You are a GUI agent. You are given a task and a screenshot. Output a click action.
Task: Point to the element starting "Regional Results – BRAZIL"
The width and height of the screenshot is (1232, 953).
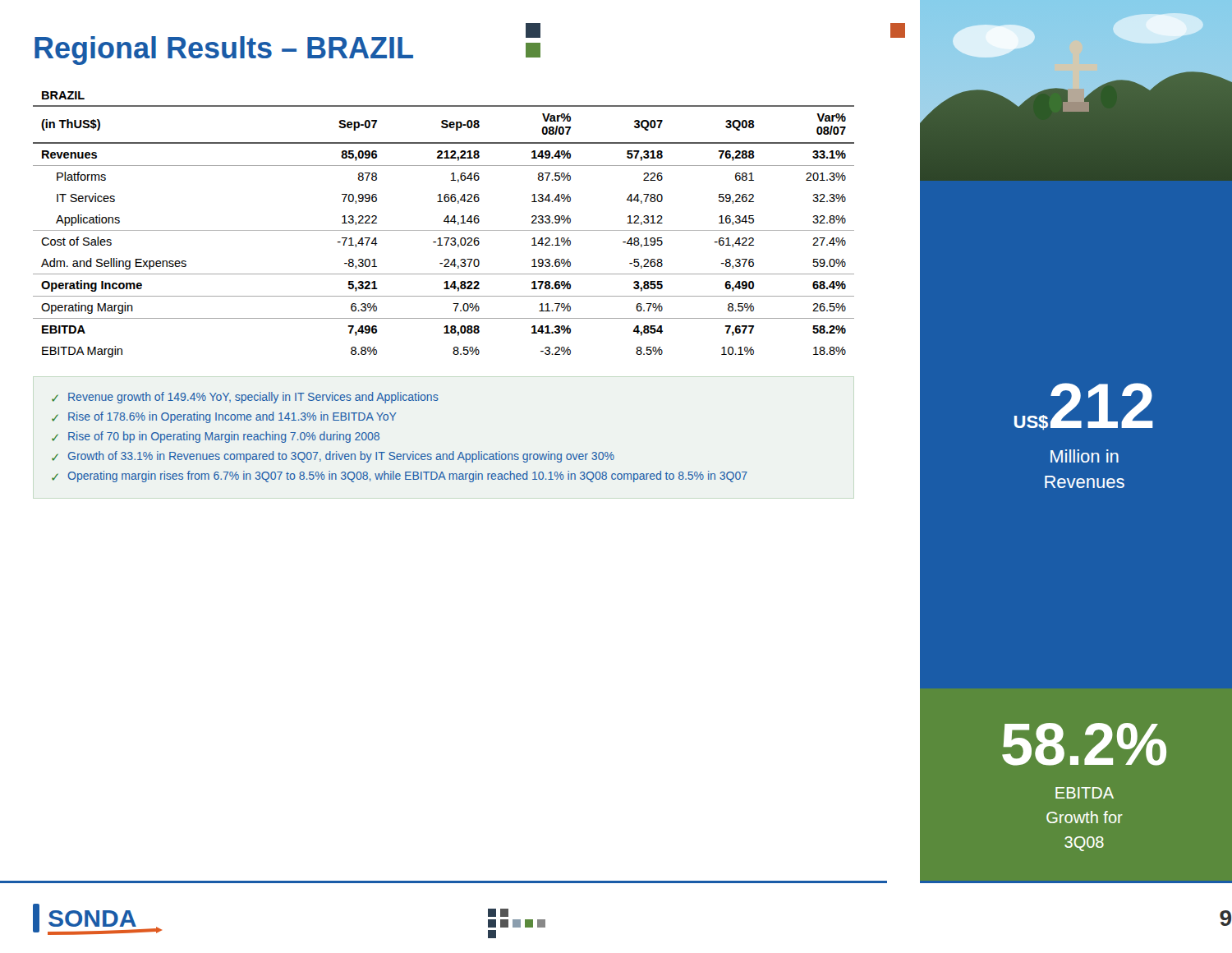(x=223, y=48)
